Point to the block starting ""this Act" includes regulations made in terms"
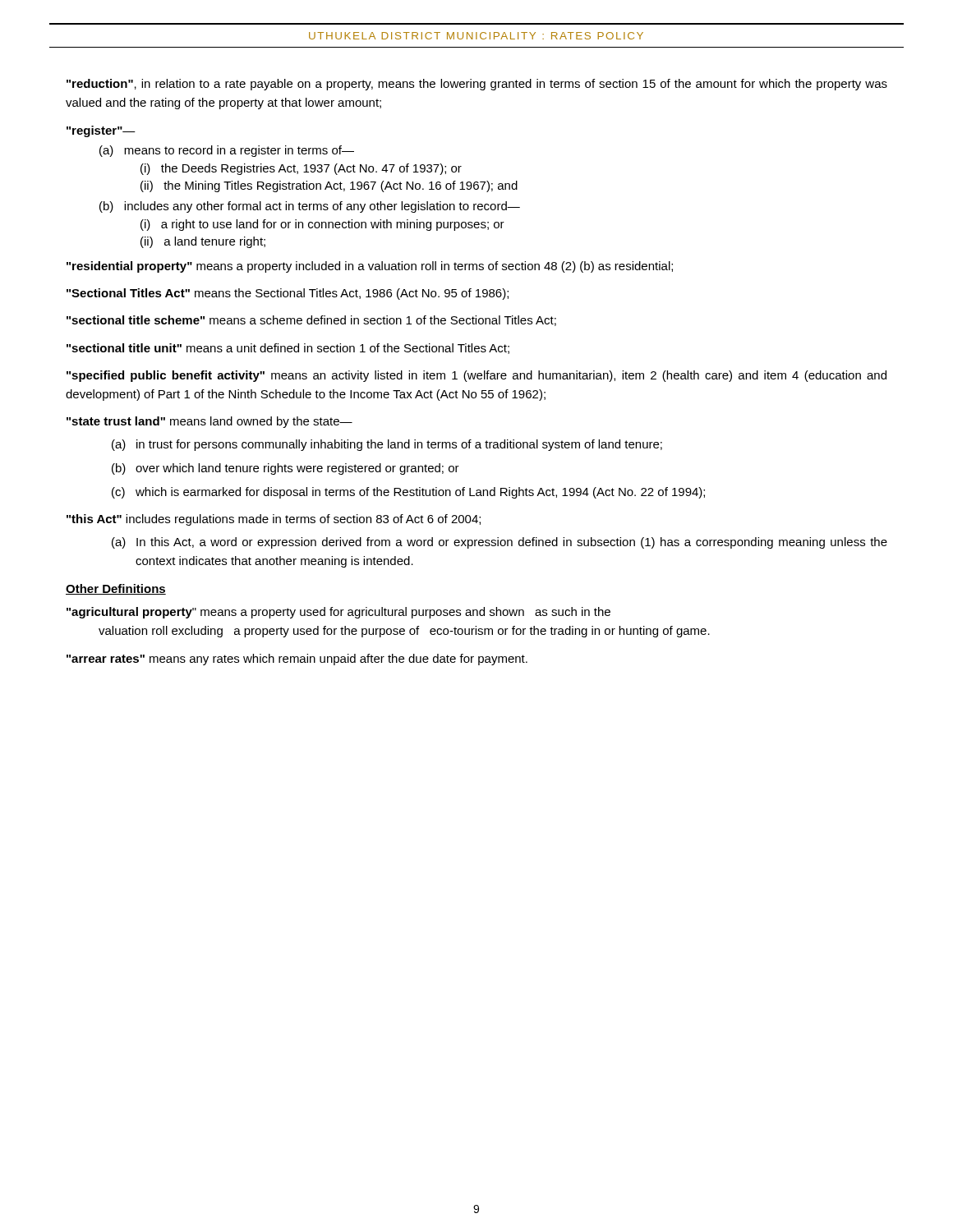Screen dimensions: 1232x953 (274, 519)
